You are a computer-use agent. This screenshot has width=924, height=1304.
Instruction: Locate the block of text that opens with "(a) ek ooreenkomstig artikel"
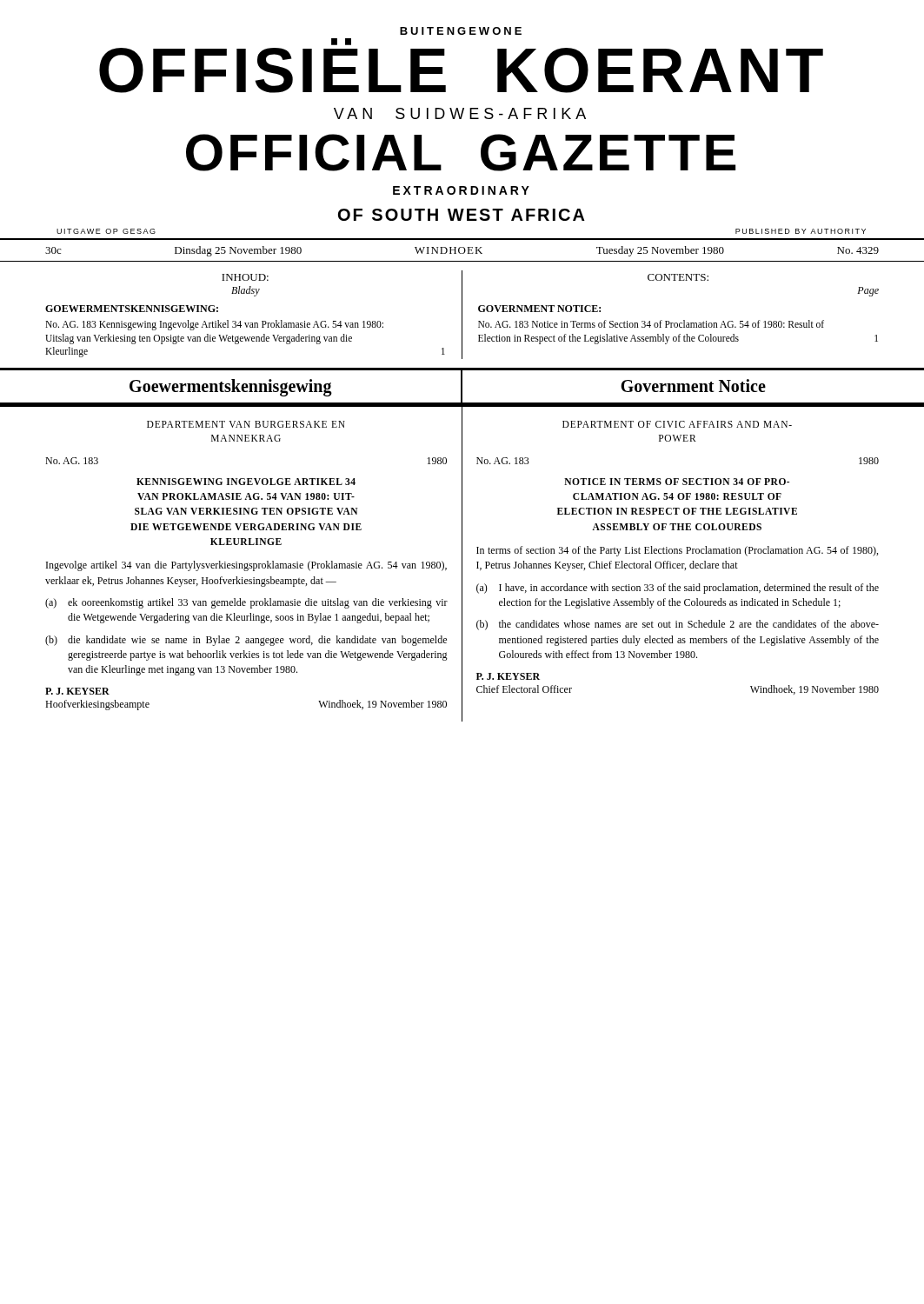coord(246,611)
